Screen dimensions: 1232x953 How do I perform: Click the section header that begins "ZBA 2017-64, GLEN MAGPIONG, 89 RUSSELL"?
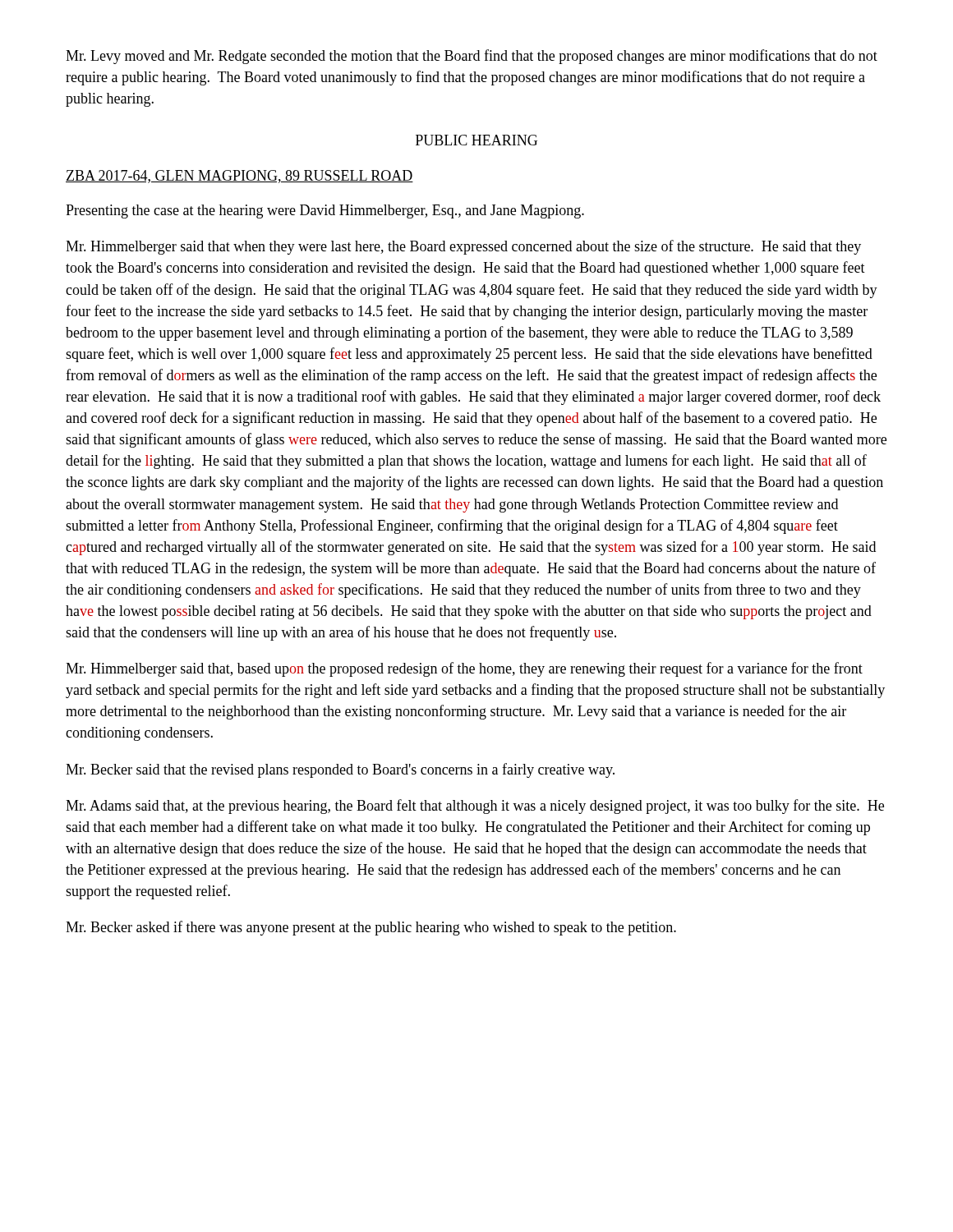pyautogui.click(x=239, y=176)
